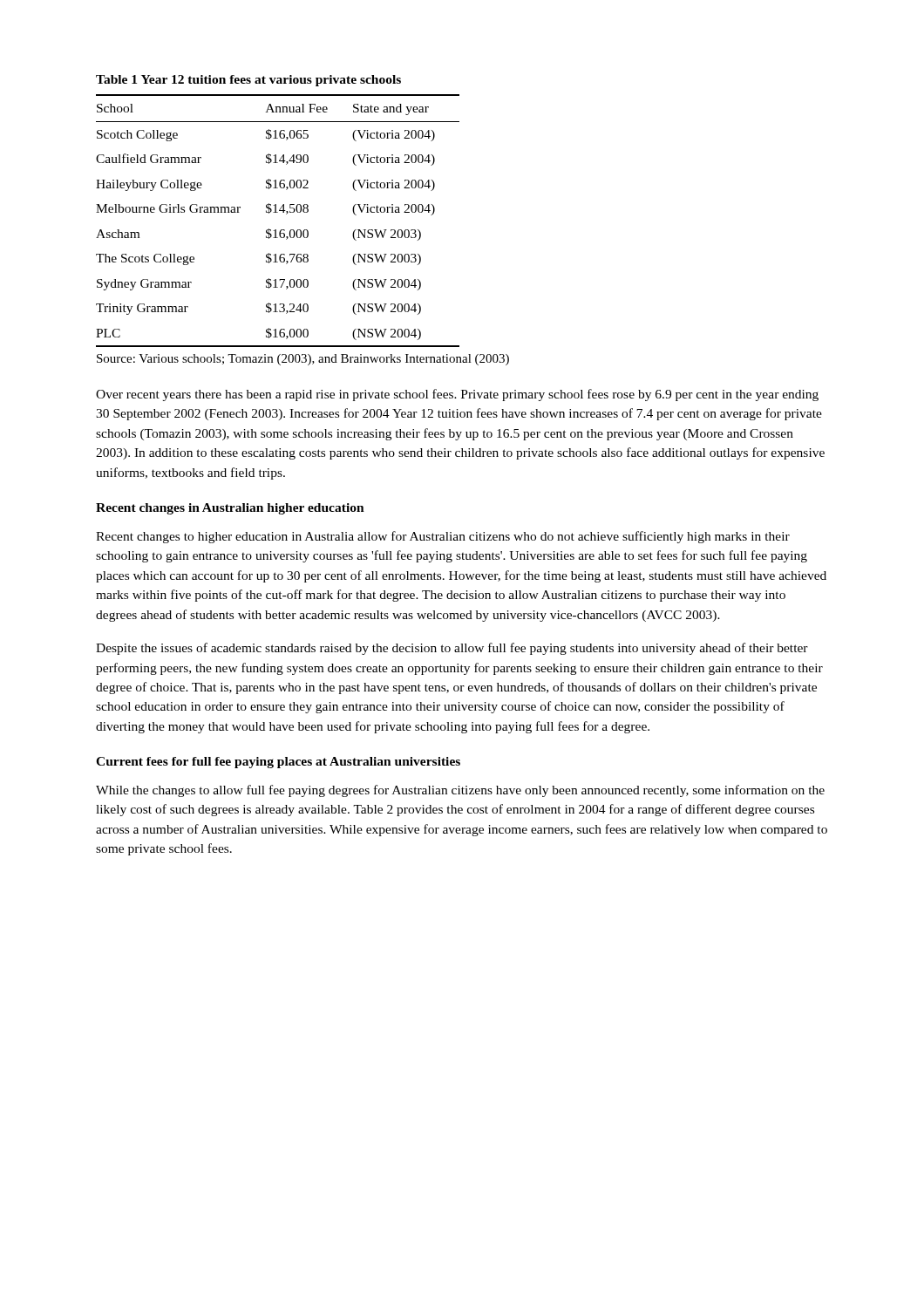Locate the table with the text "Sydney Grammar"
The width and height of the screenshot is (924, 1308).
[462, 221]
